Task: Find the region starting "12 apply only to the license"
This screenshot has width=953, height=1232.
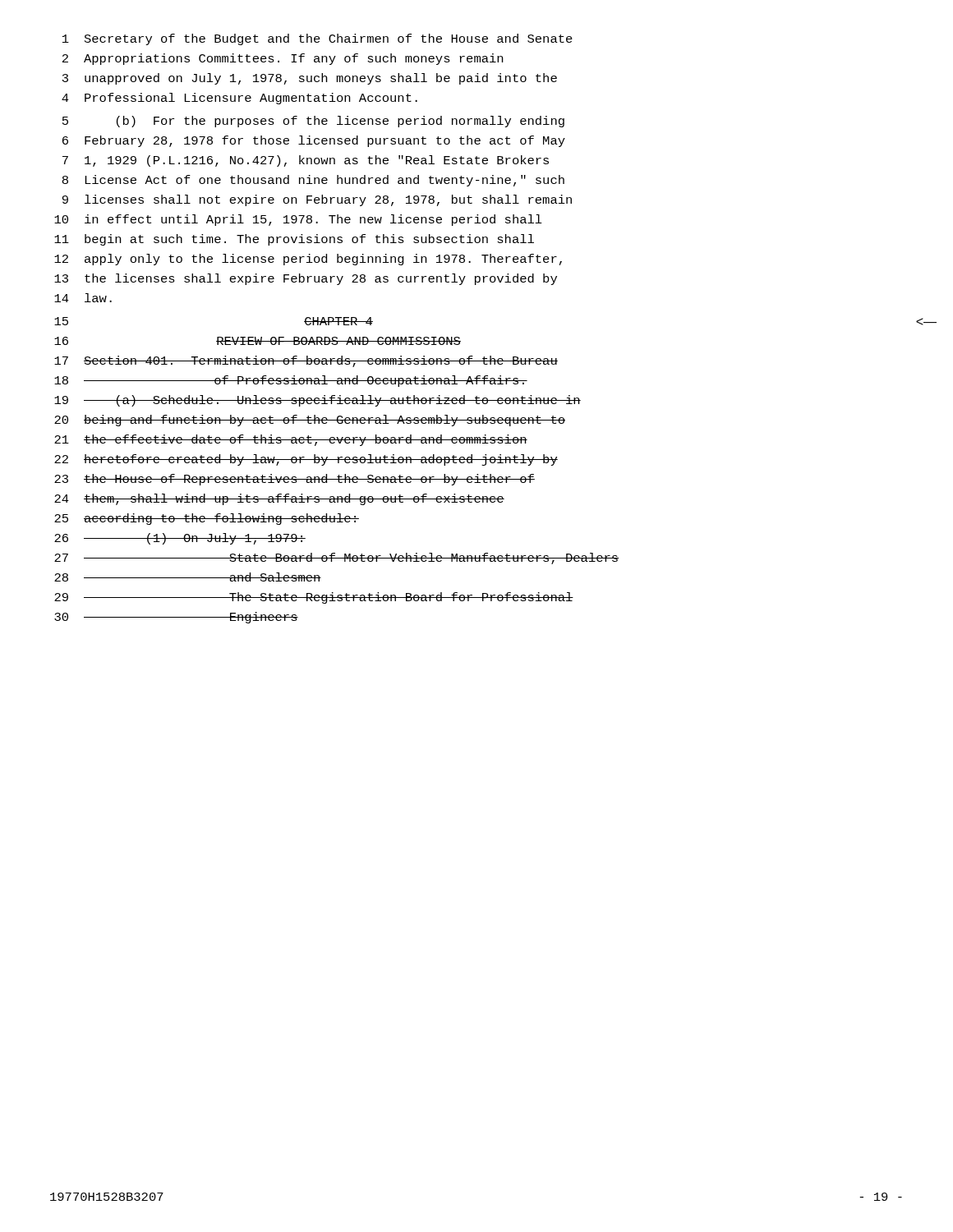Action: (307, 260)
